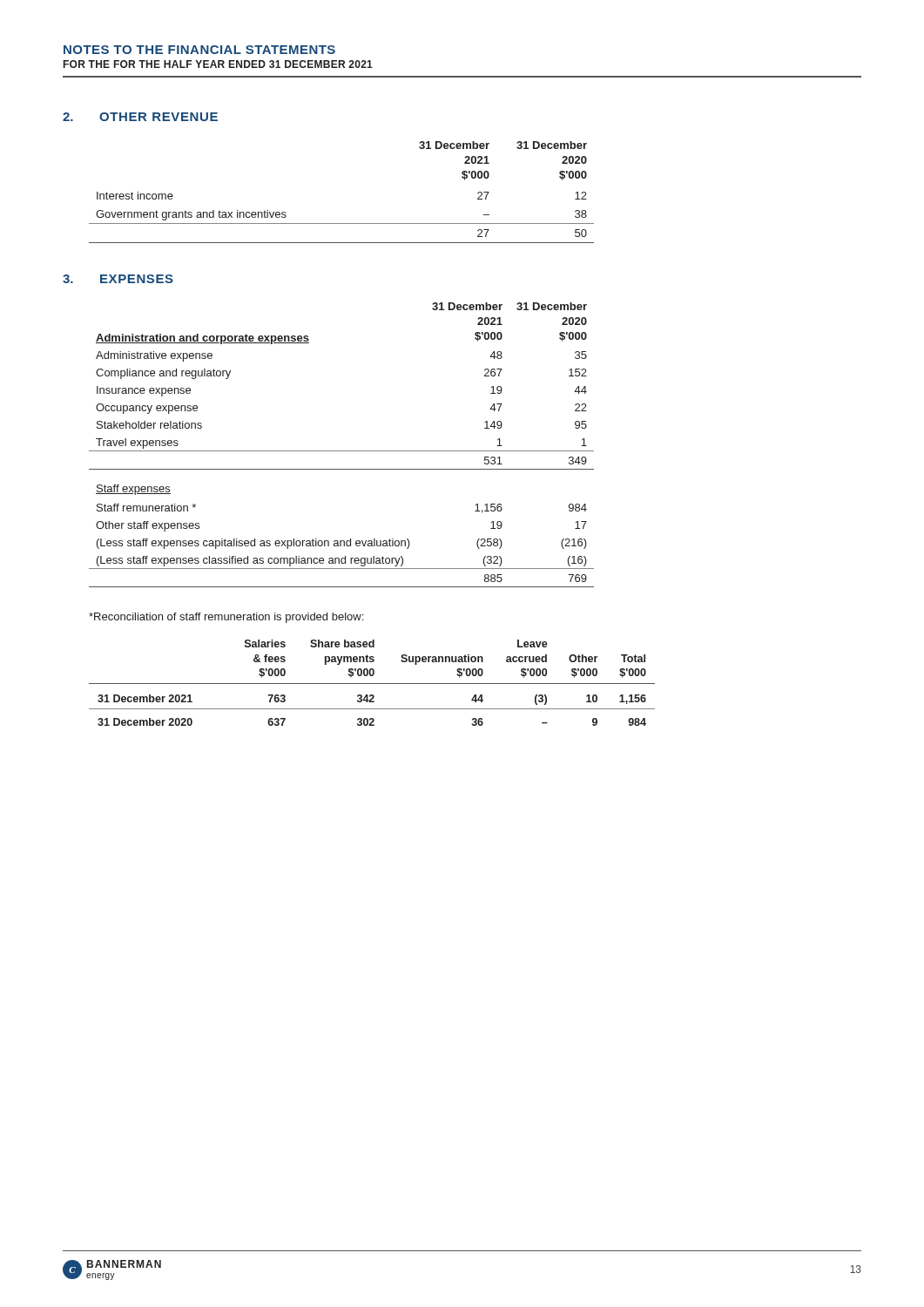The height and width of the screenshot is (1307, 924).
Task: Navigate to the element starting "3. Expenses"
Action: [118, 278]
